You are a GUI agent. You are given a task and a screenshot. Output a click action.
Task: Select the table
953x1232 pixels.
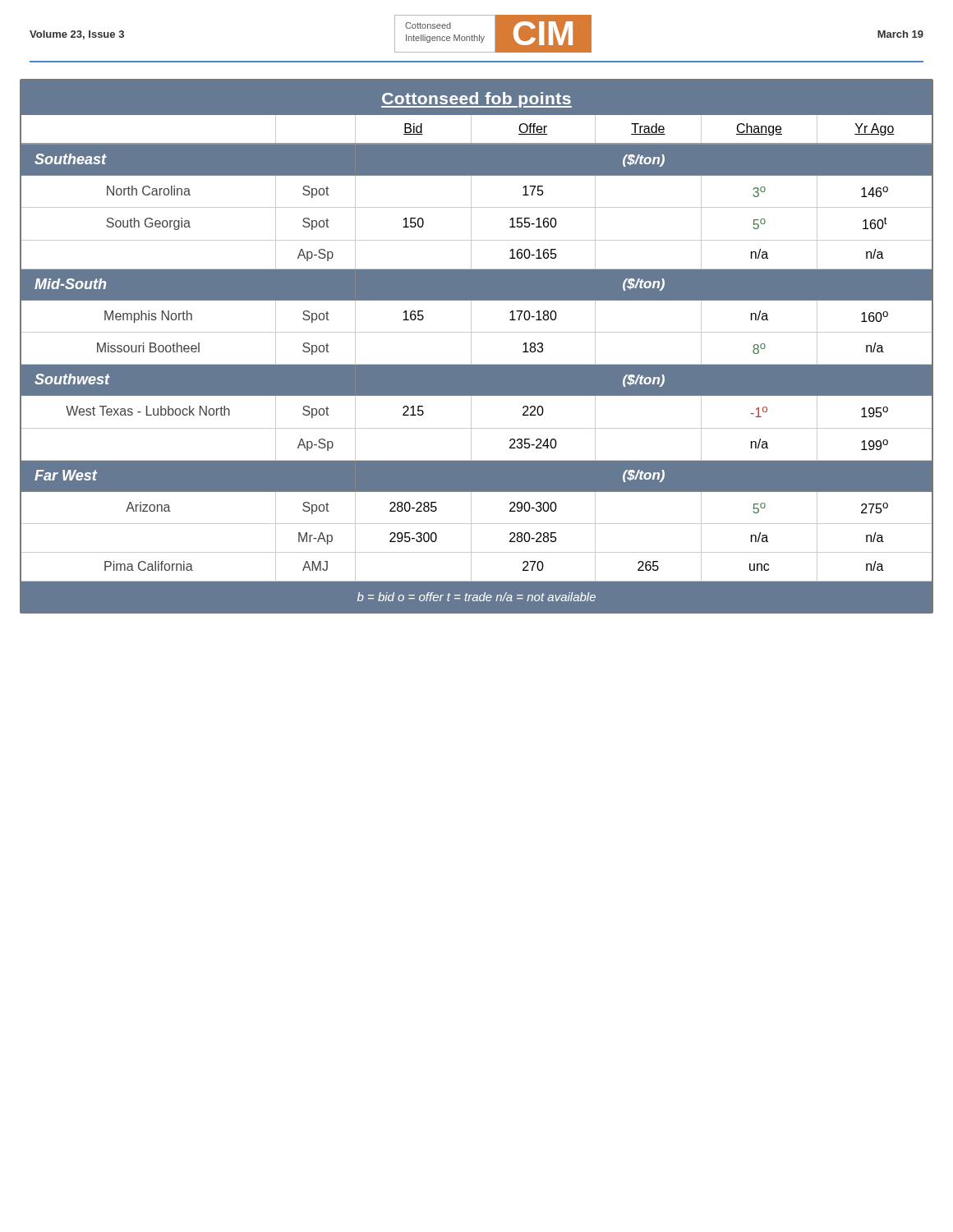click(x=476, y=346)
